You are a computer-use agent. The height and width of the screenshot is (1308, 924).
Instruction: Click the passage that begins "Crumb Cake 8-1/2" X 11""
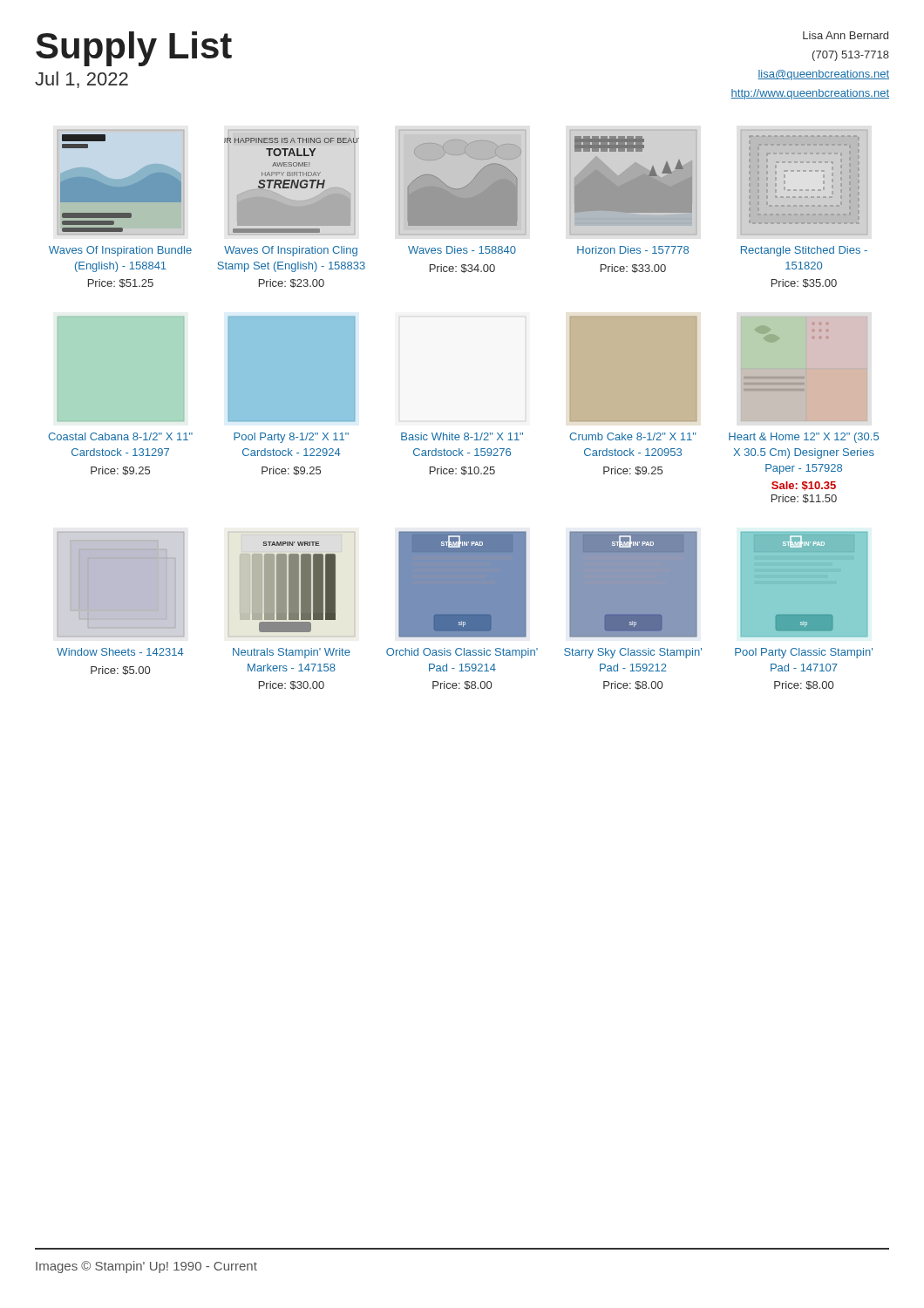pyautogui.click(x=633, y=445)
